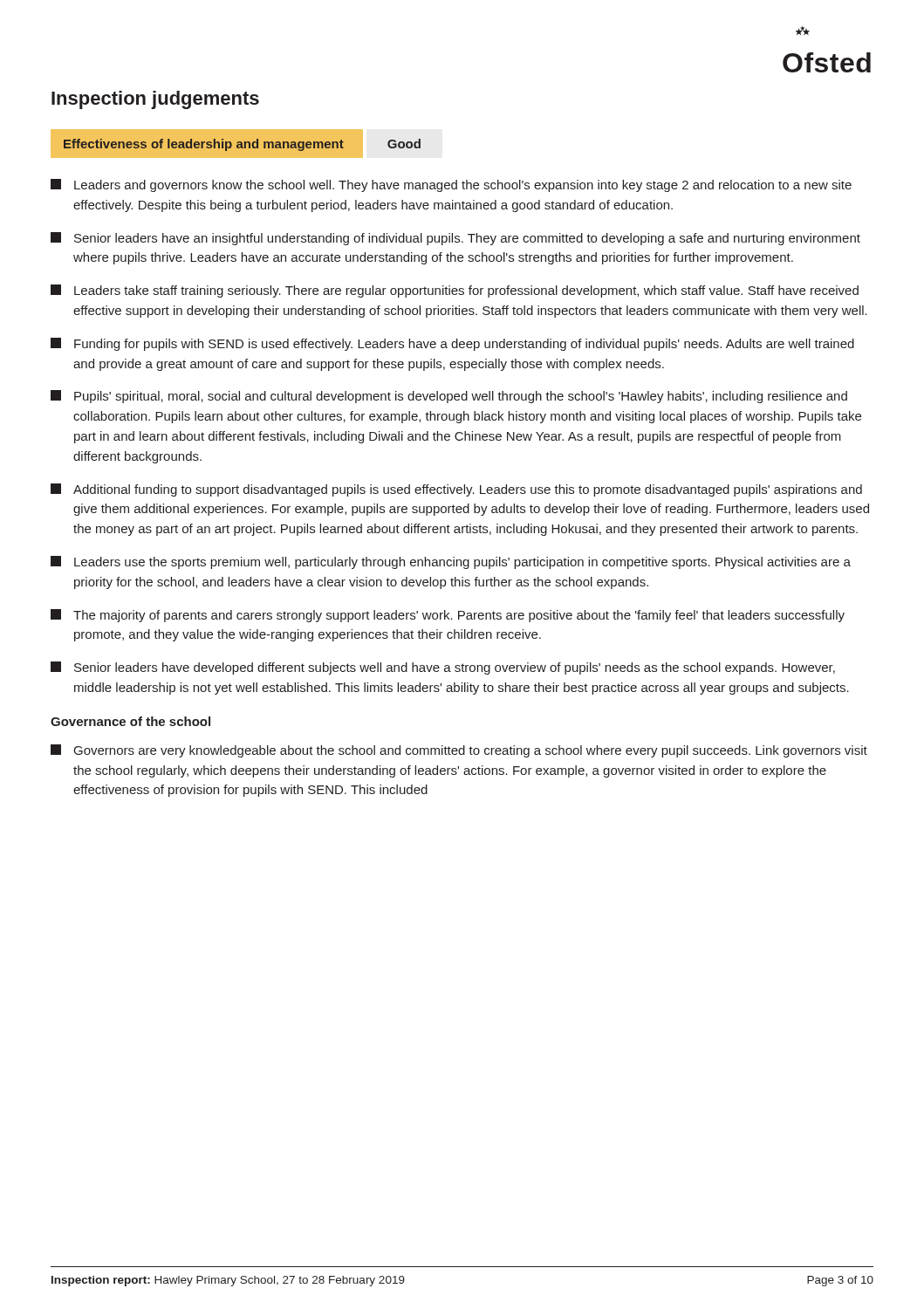
Task: Locate the table with the text "Effectiveness of leadership and management"
Action: [462, 144]
